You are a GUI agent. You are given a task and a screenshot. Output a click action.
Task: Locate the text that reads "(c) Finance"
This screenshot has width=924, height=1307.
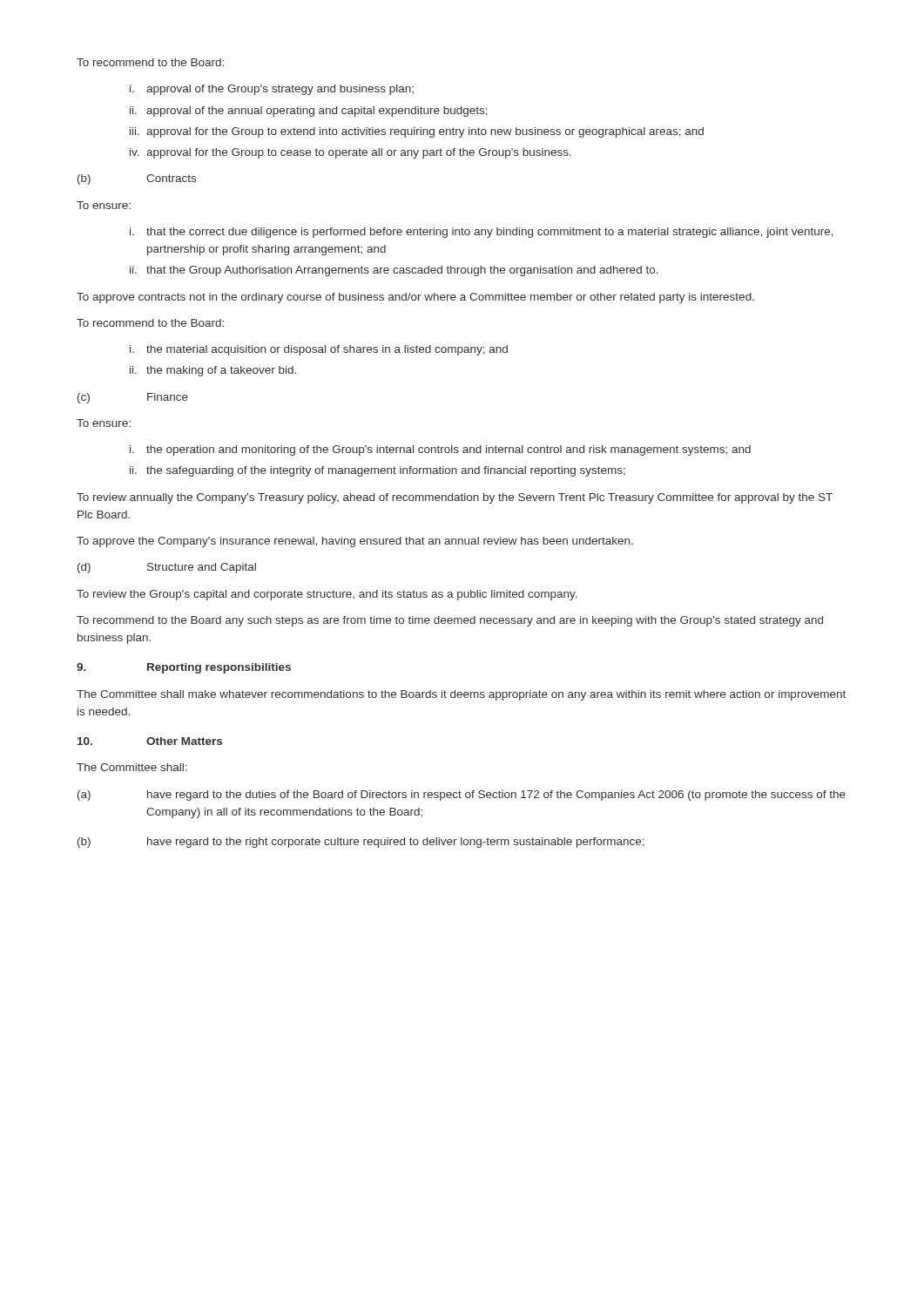coord(85,400)
